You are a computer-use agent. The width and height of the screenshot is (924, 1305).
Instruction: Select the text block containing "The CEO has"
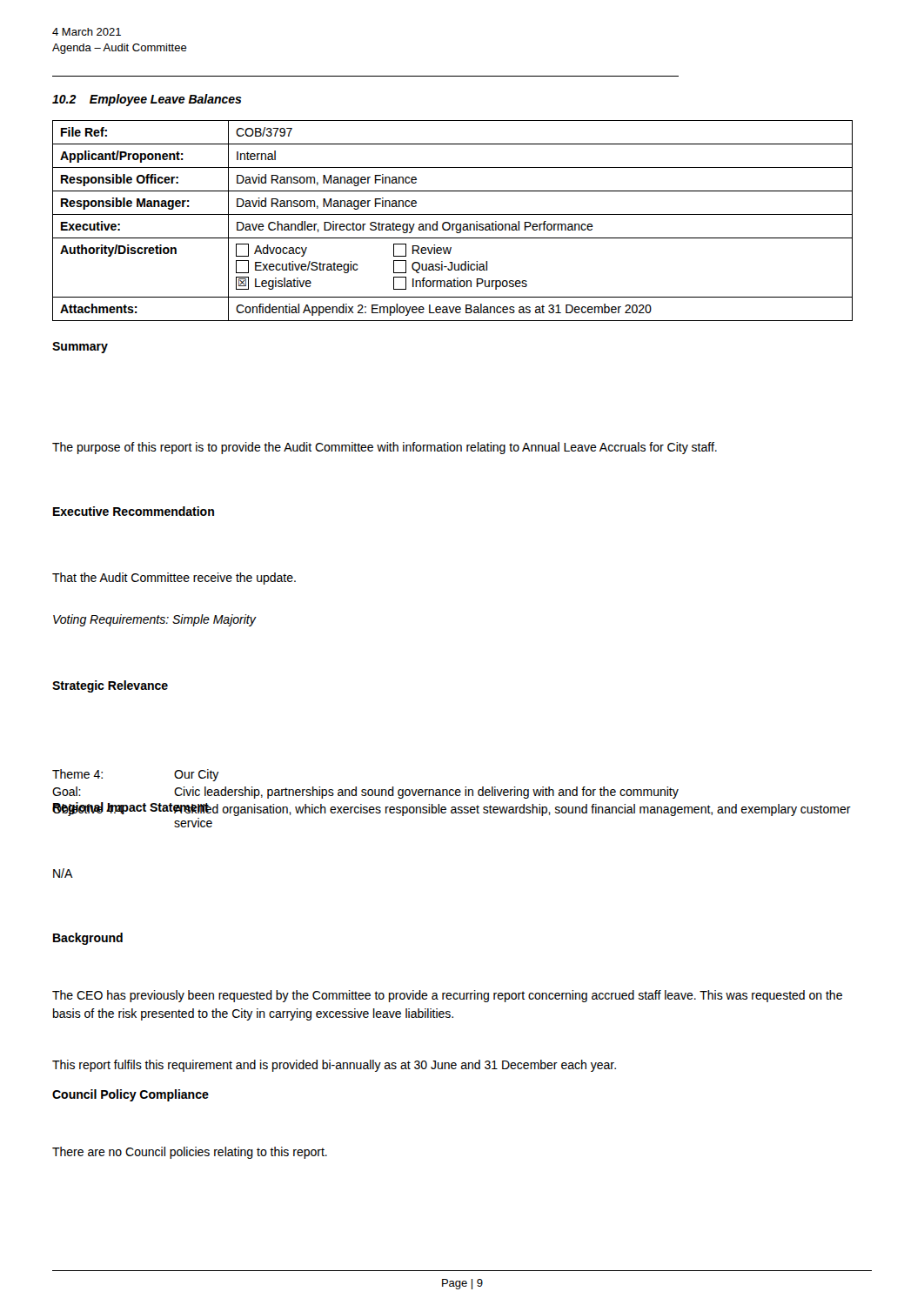(452, 1005)
